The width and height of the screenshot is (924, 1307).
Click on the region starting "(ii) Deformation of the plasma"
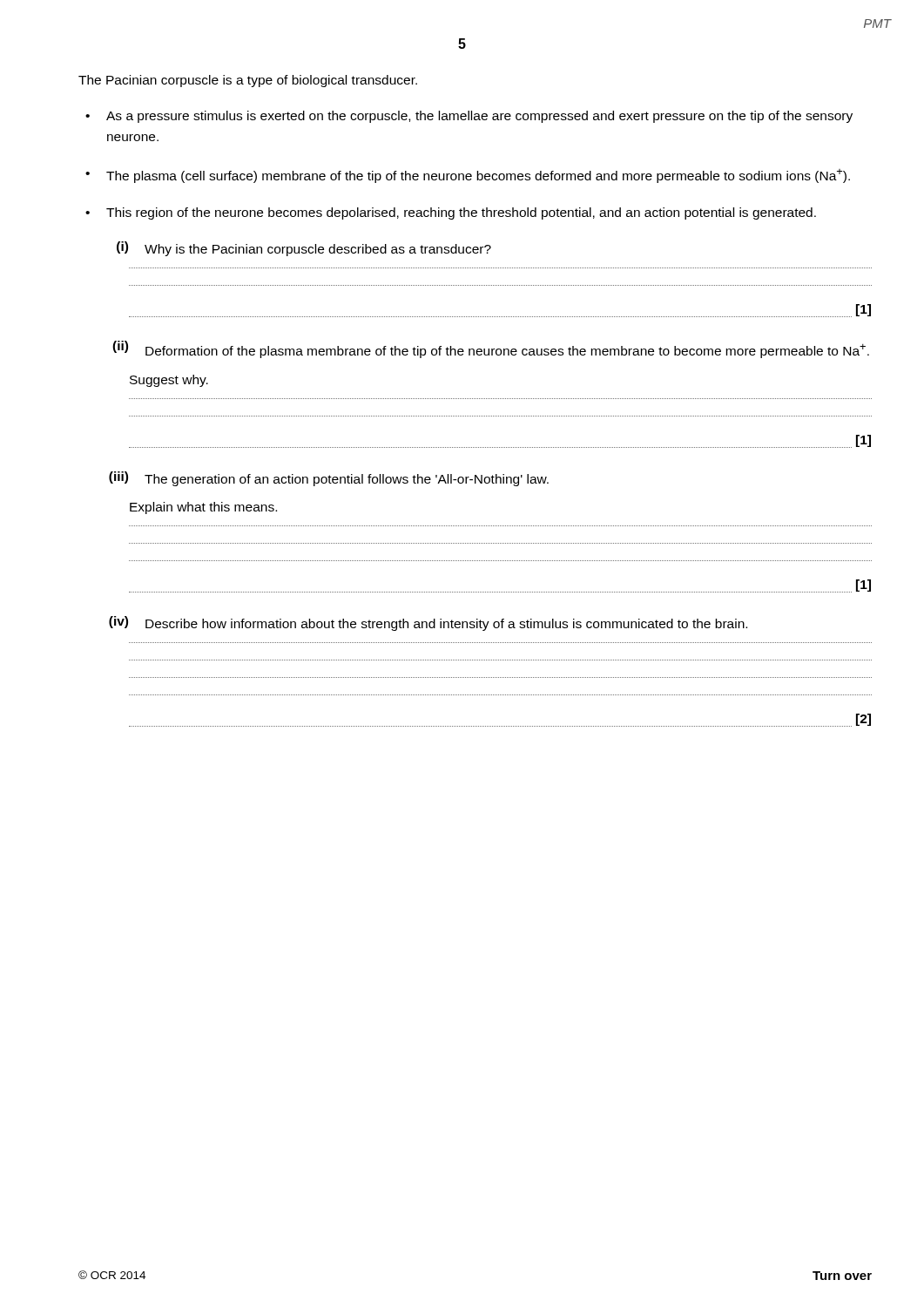pyautogui.click(x=475, y=393)
